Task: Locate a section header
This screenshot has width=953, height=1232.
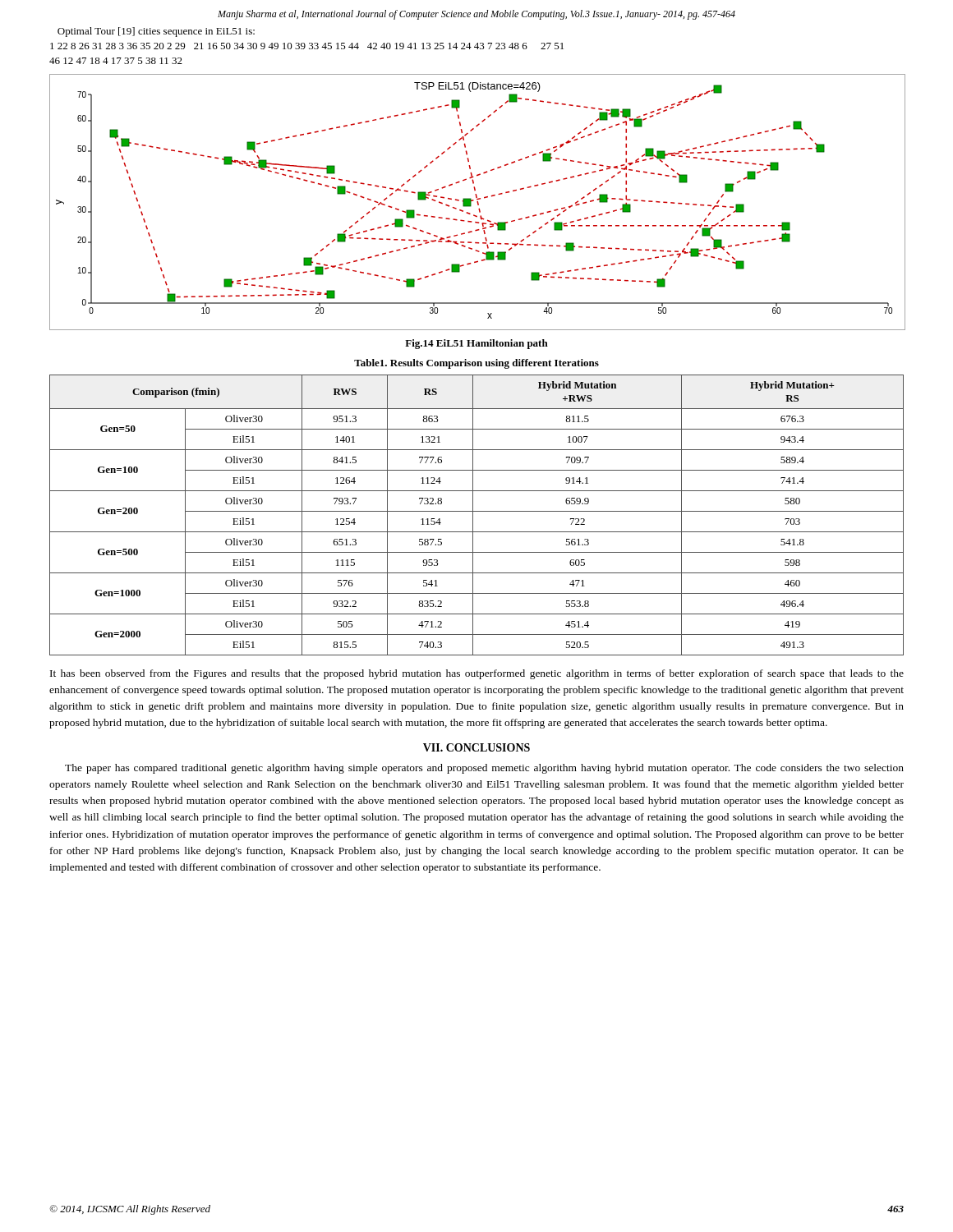Action: click(x=476, y=747)
